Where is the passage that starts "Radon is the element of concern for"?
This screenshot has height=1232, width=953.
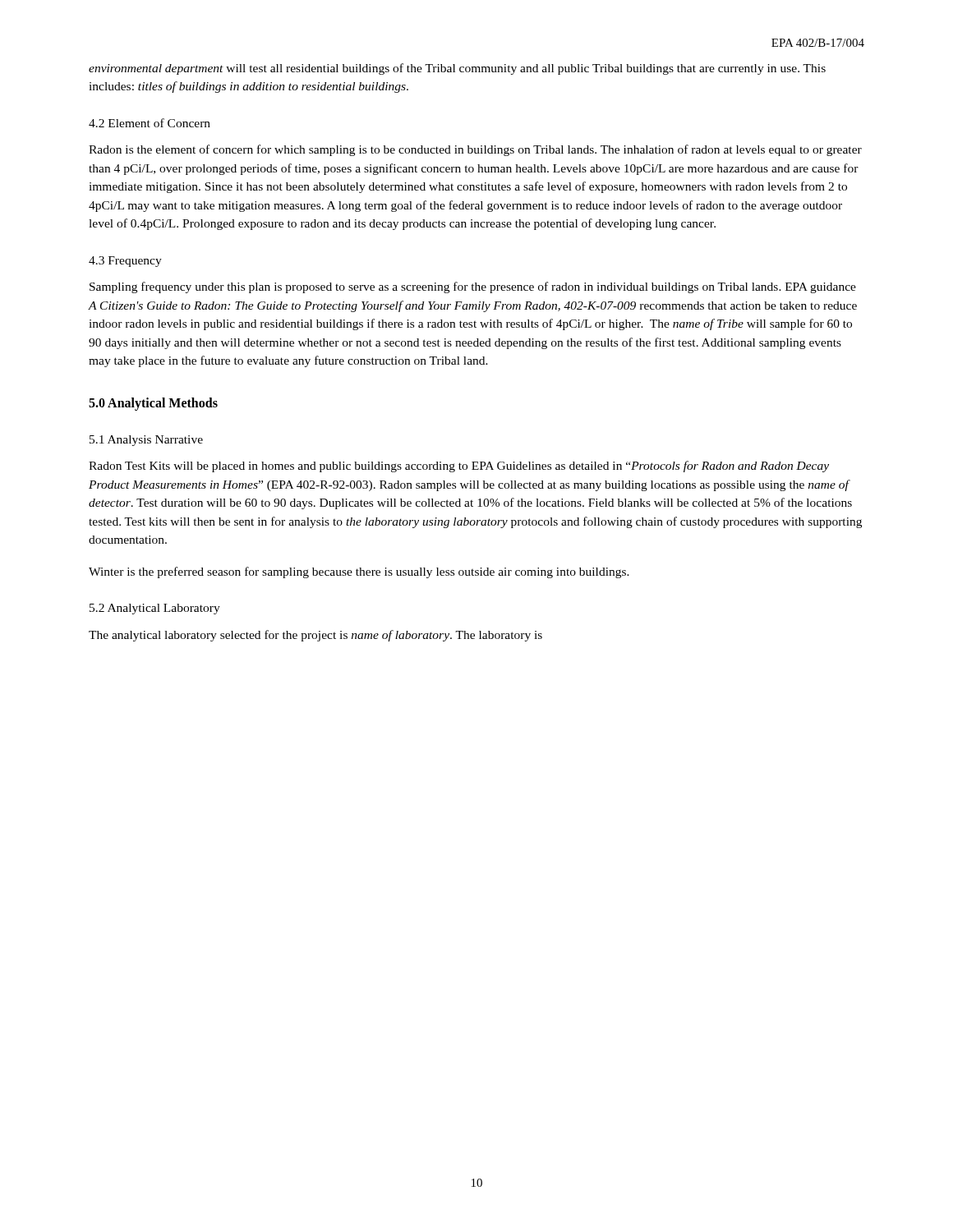click(476, 187)
